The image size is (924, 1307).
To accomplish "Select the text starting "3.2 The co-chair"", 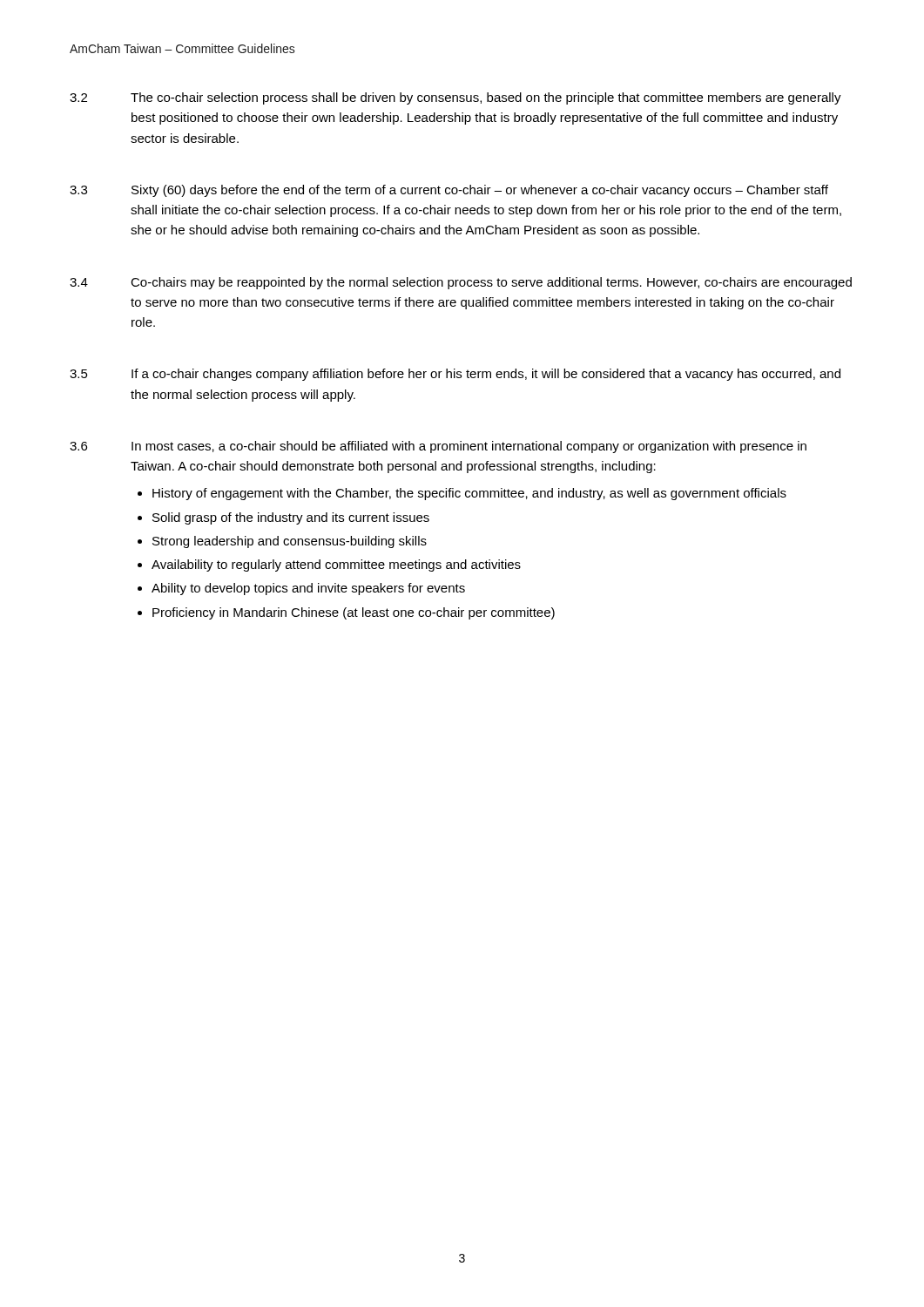I will pyautogui.click(x=462, y=118).
